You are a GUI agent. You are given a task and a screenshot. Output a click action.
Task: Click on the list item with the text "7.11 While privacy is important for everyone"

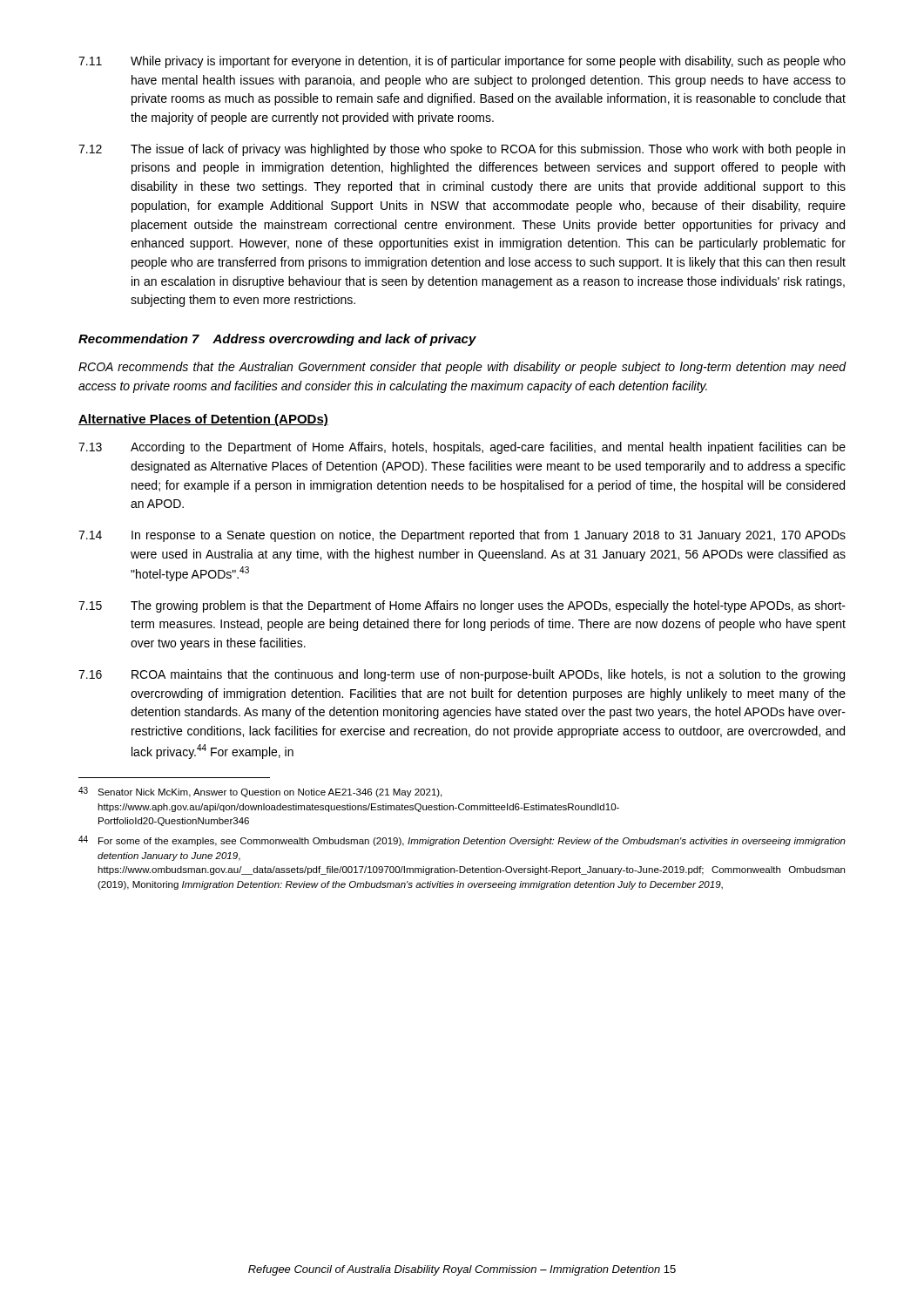click(462, 90)
